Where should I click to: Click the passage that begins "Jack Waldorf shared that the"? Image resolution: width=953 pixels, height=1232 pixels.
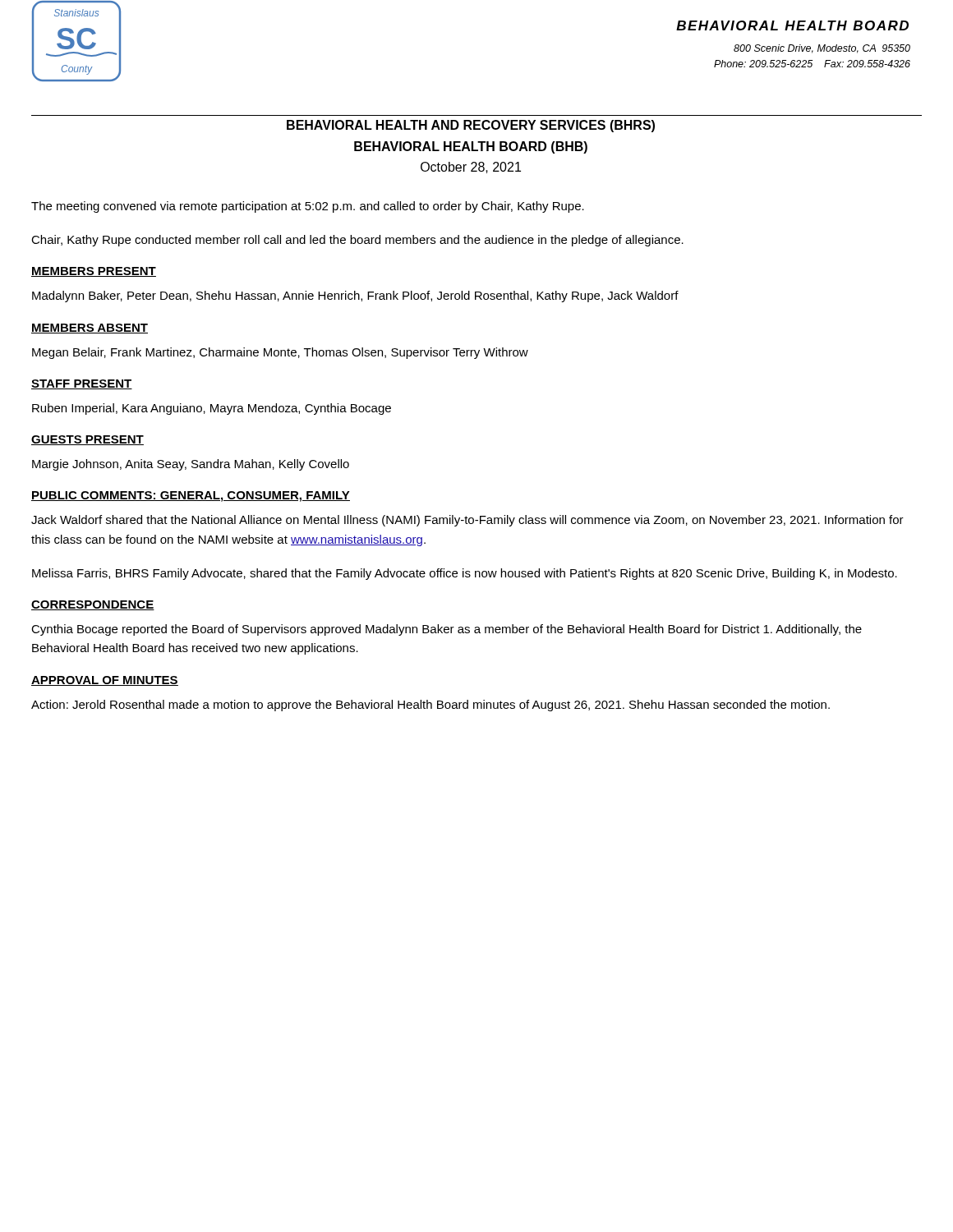pyautogui.click(x=467, y=529)
